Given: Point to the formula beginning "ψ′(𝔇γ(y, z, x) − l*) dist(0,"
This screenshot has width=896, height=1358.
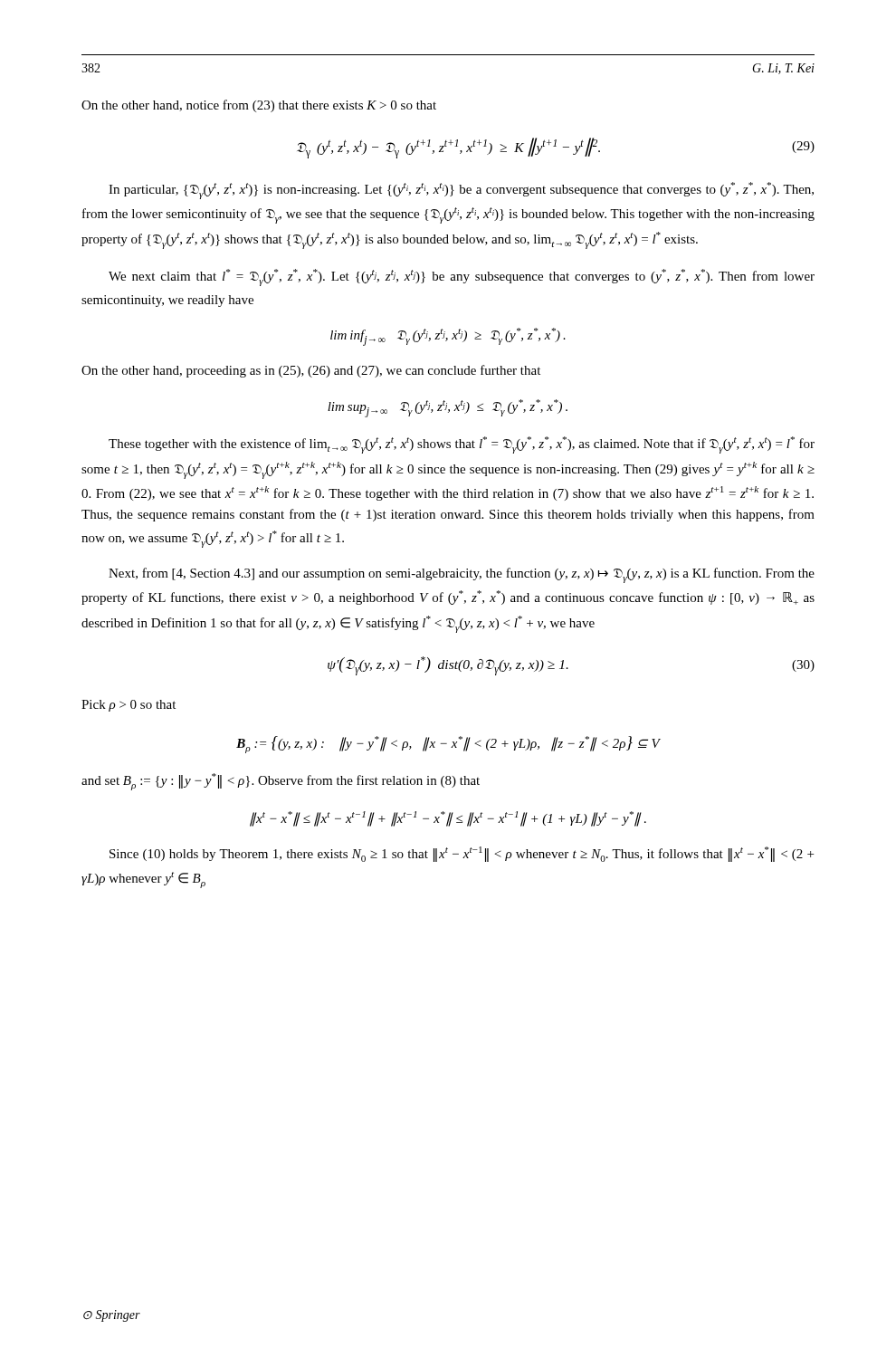Looking at the screenshot, I should tap(571, 665).
